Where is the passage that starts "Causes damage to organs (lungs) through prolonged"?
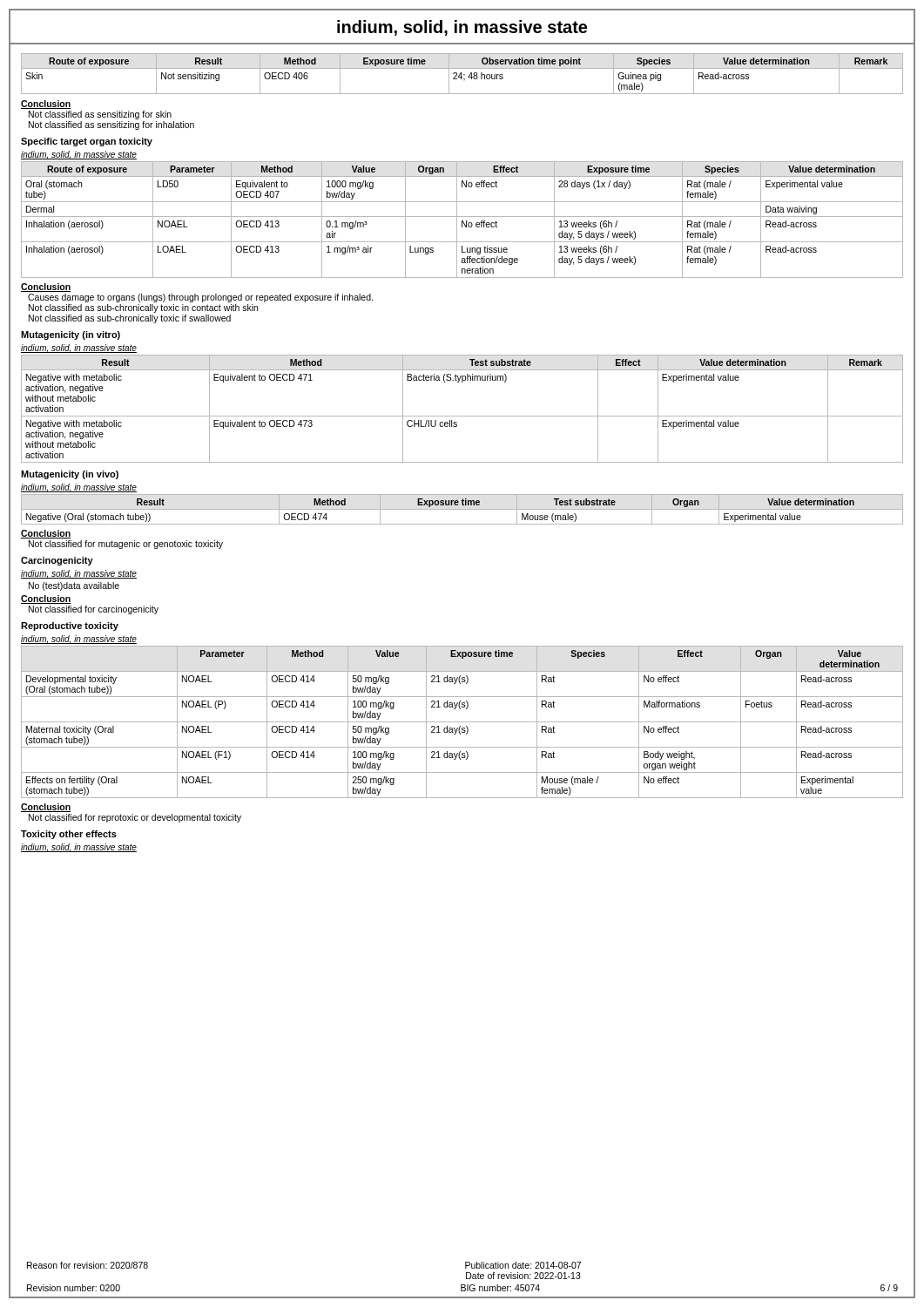This screenshot has height=1307, width=924. point(201,308)
